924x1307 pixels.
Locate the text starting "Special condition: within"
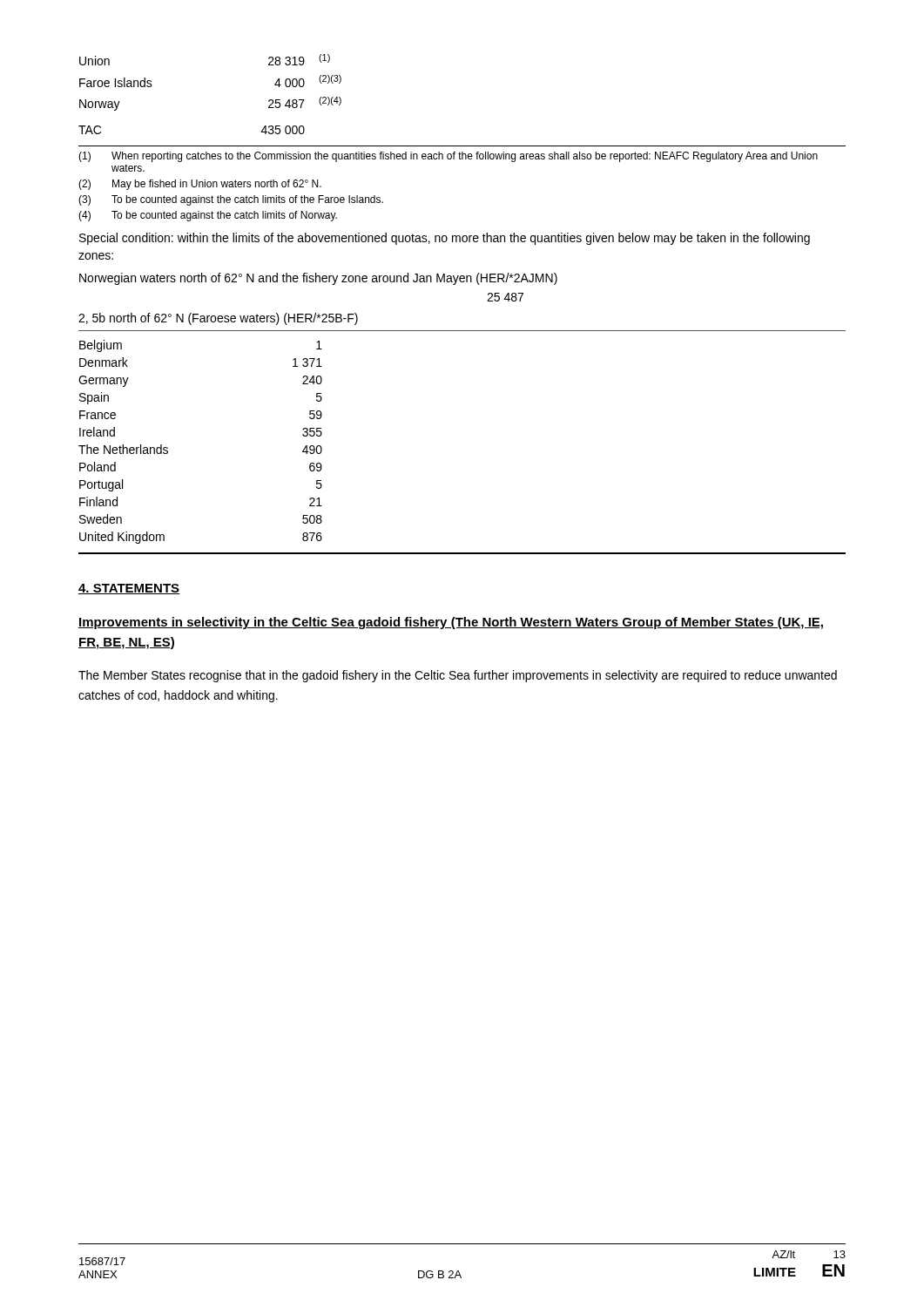444,246
